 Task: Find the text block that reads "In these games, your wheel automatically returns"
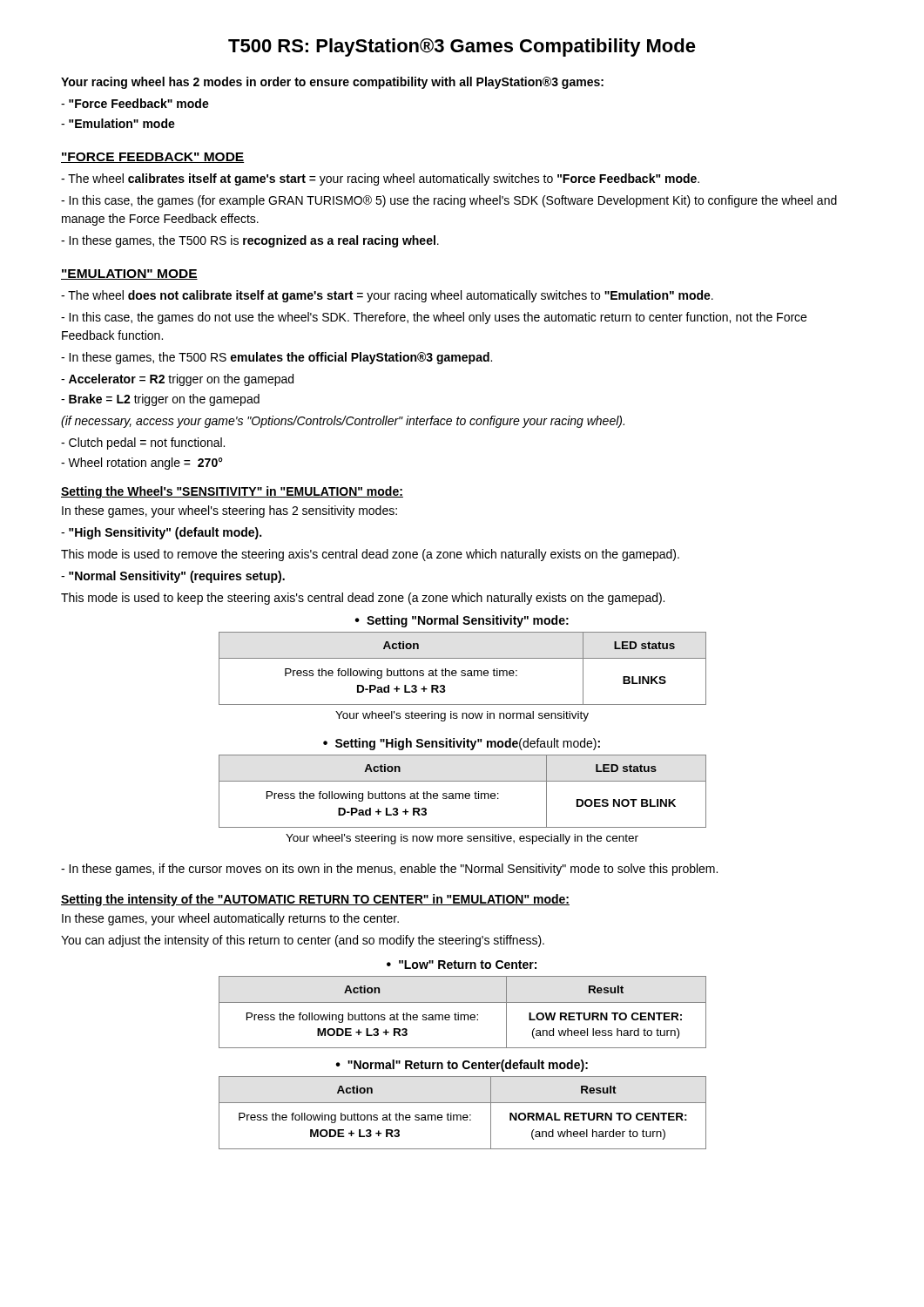(230, 918)
